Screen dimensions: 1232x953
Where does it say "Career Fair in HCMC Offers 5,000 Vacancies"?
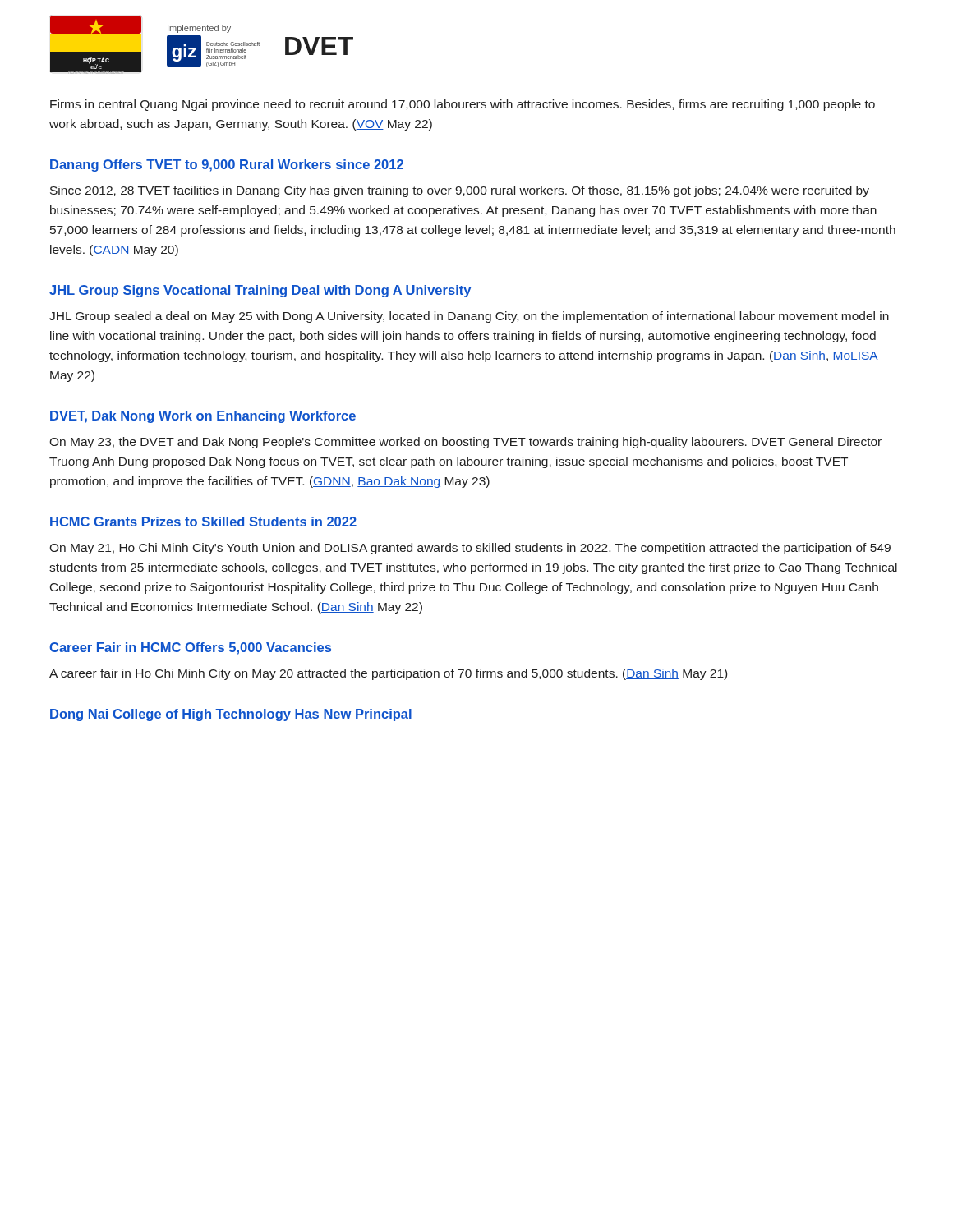[191, 647]
